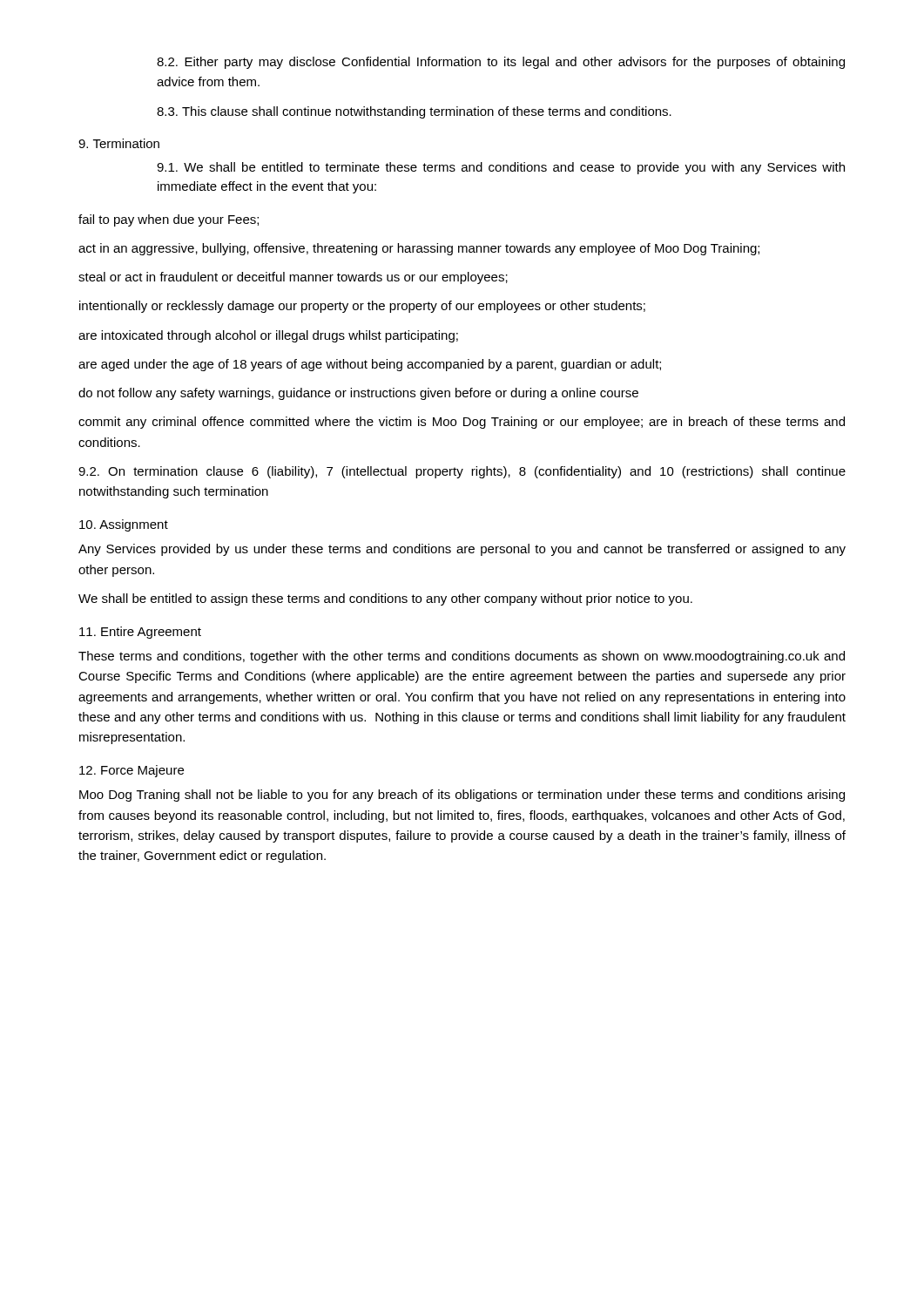Where is the passage that starts "act in an aggressive,"?

pos(420,248)
